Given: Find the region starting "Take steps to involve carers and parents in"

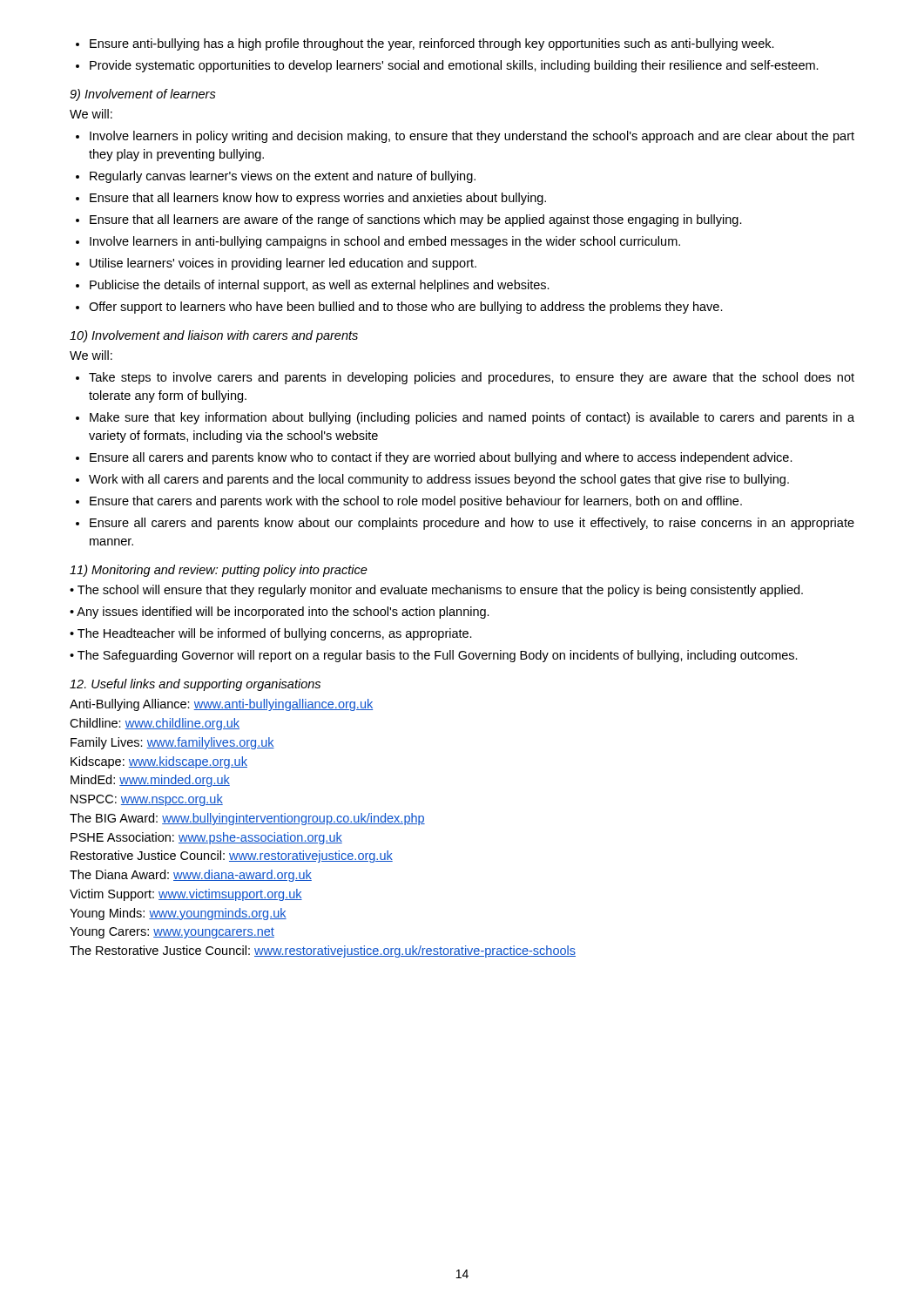Looking at the screenshot, I should tap(472, 387).
